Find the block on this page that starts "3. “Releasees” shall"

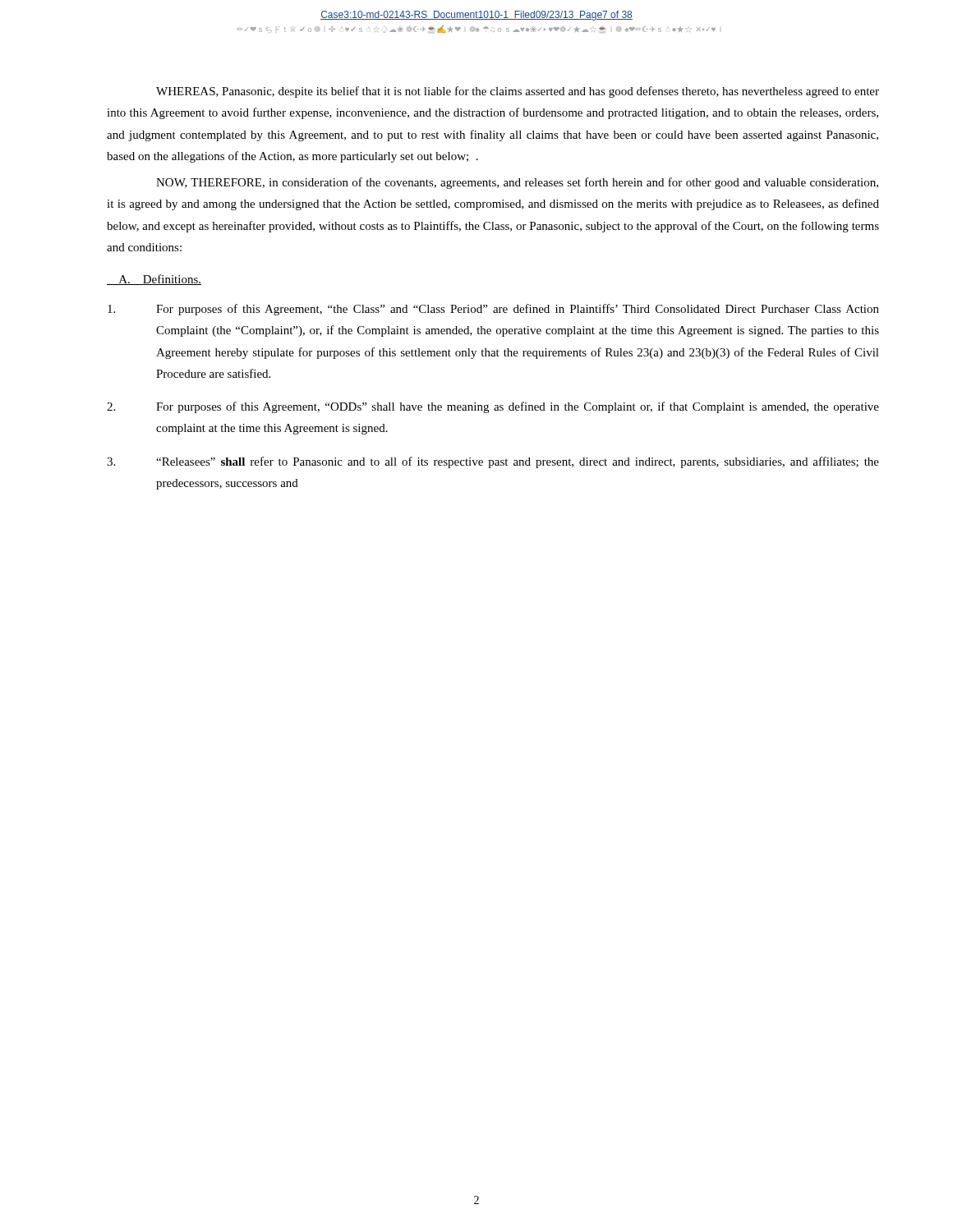(x=493, y=472)
